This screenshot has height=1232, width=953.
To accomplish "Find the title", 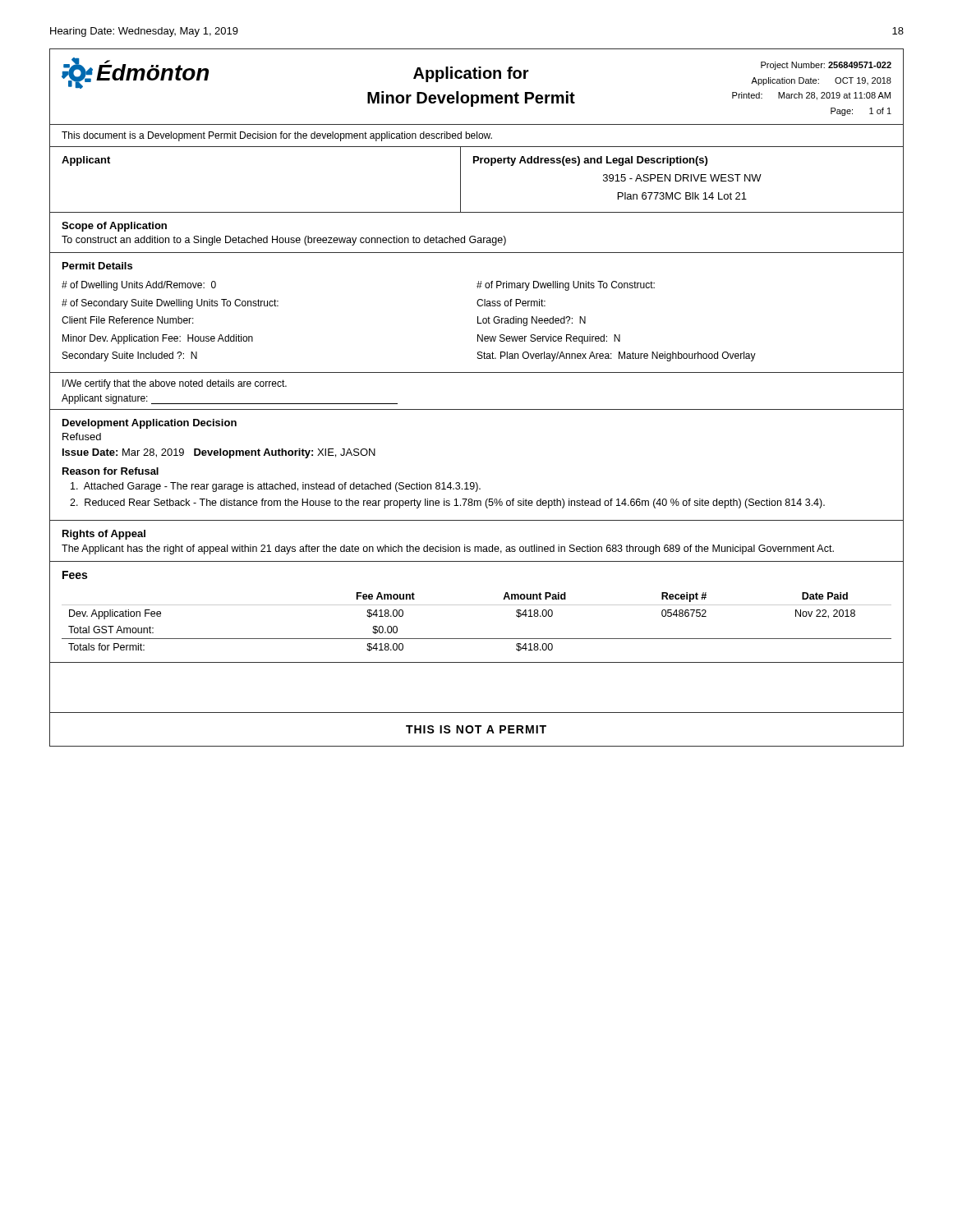I will (x=471, y=85).
